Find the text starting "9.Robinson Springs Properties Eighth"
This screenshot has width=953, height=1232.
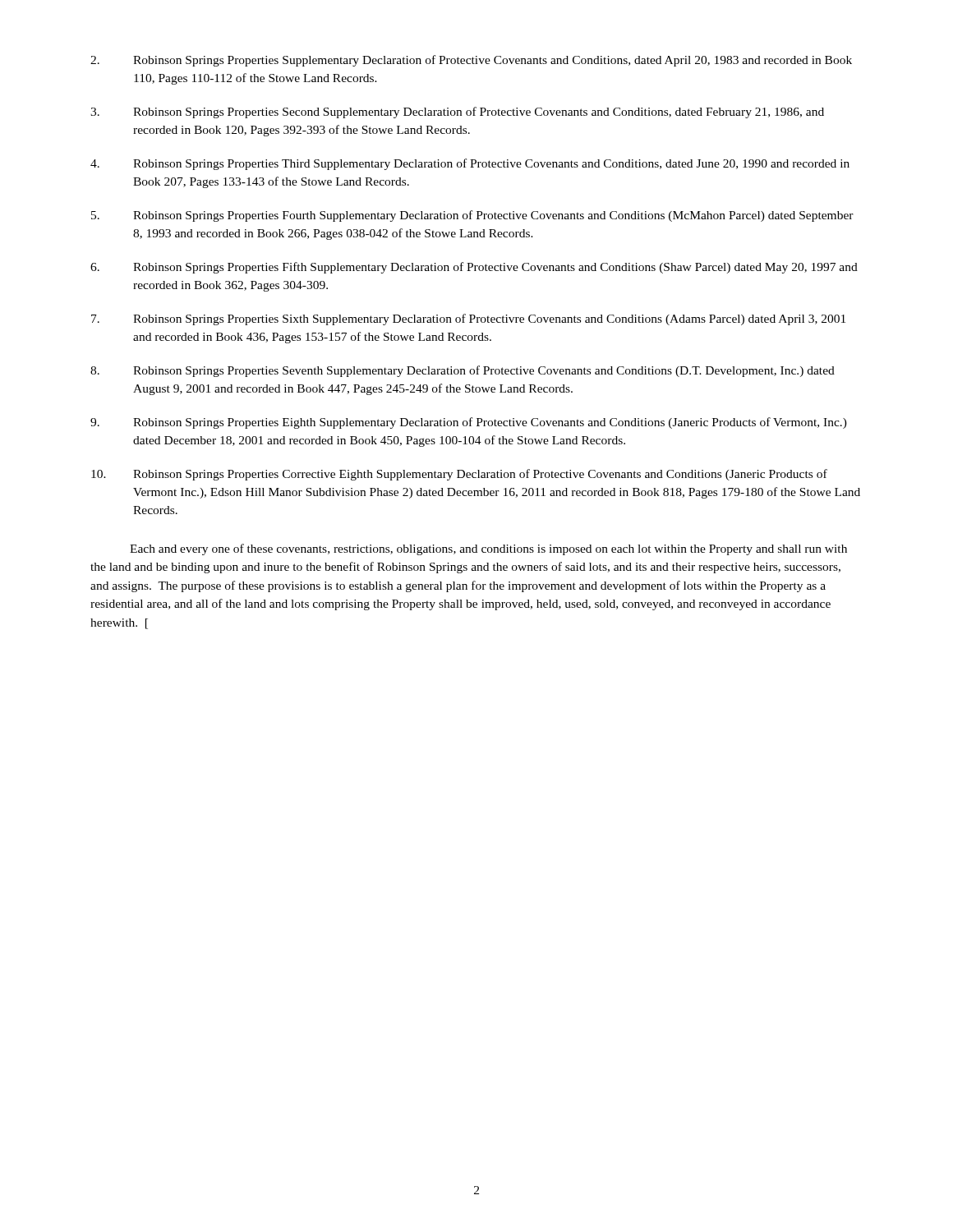476,431
